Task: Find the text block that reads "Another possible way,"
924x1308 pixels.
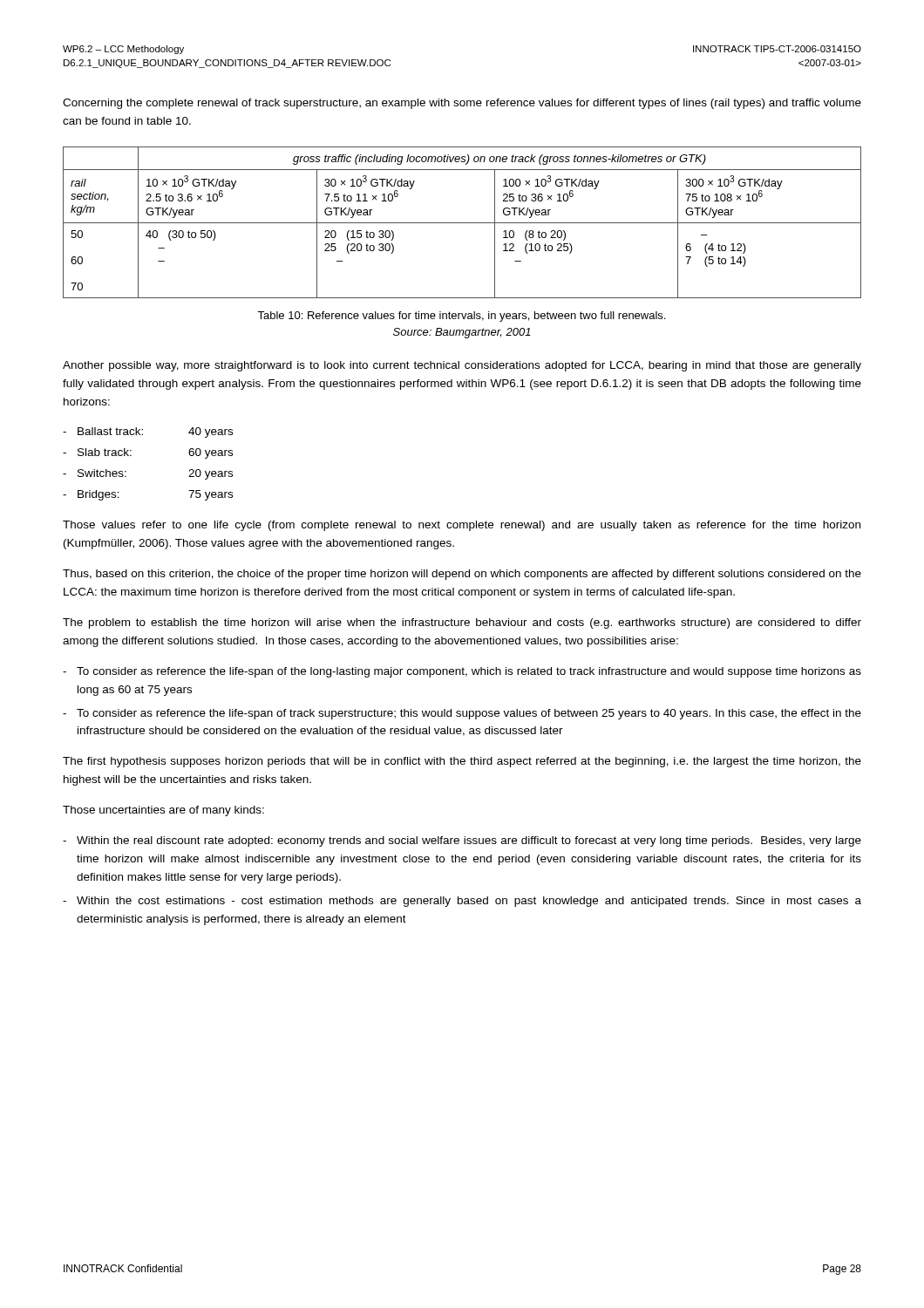Action: click(x=462, y=383)
